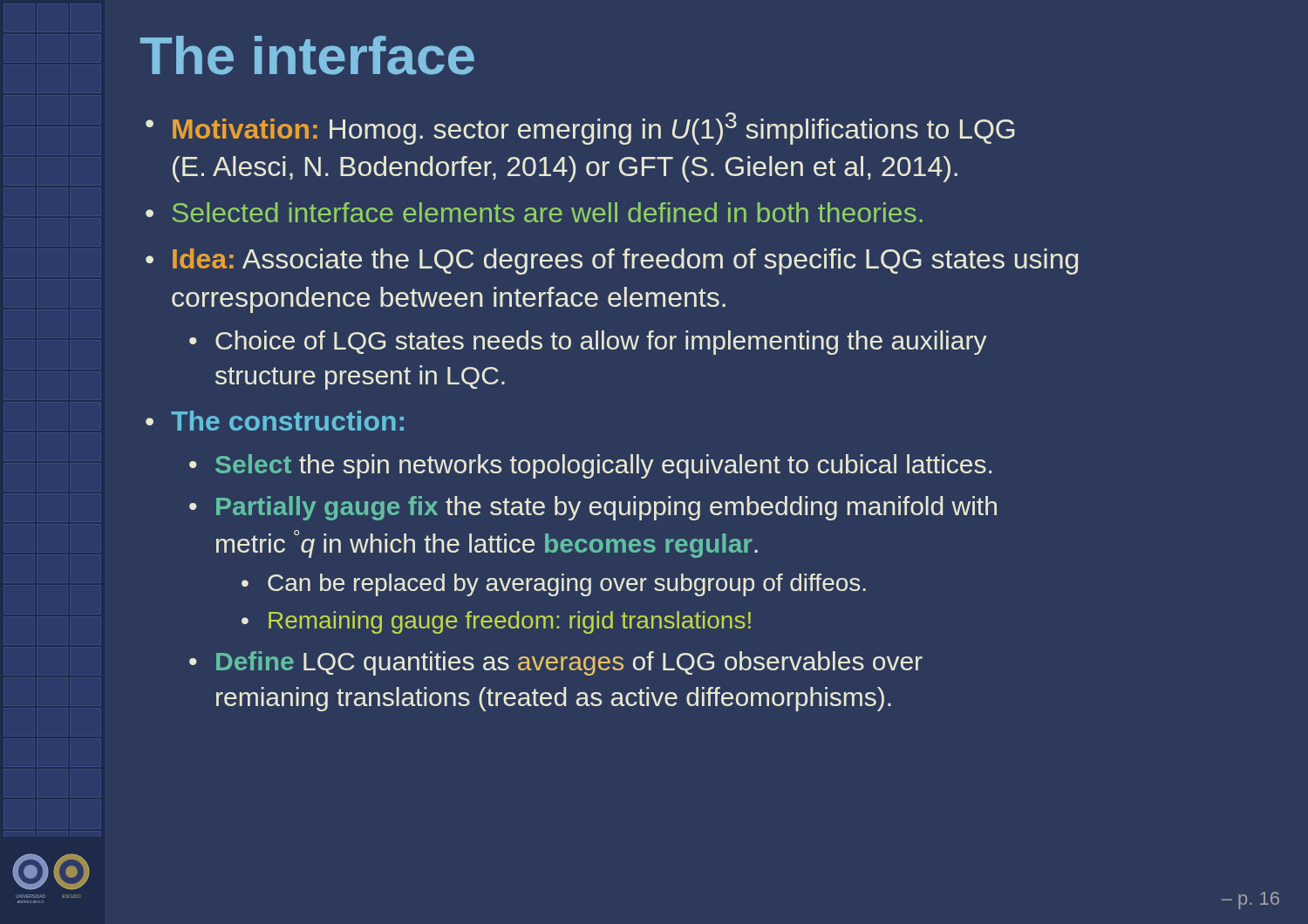Image resolution: width=1308 pixels, height=924 pixels.
Task: Locate the list item that says "The construction:"
Action: 289,421
